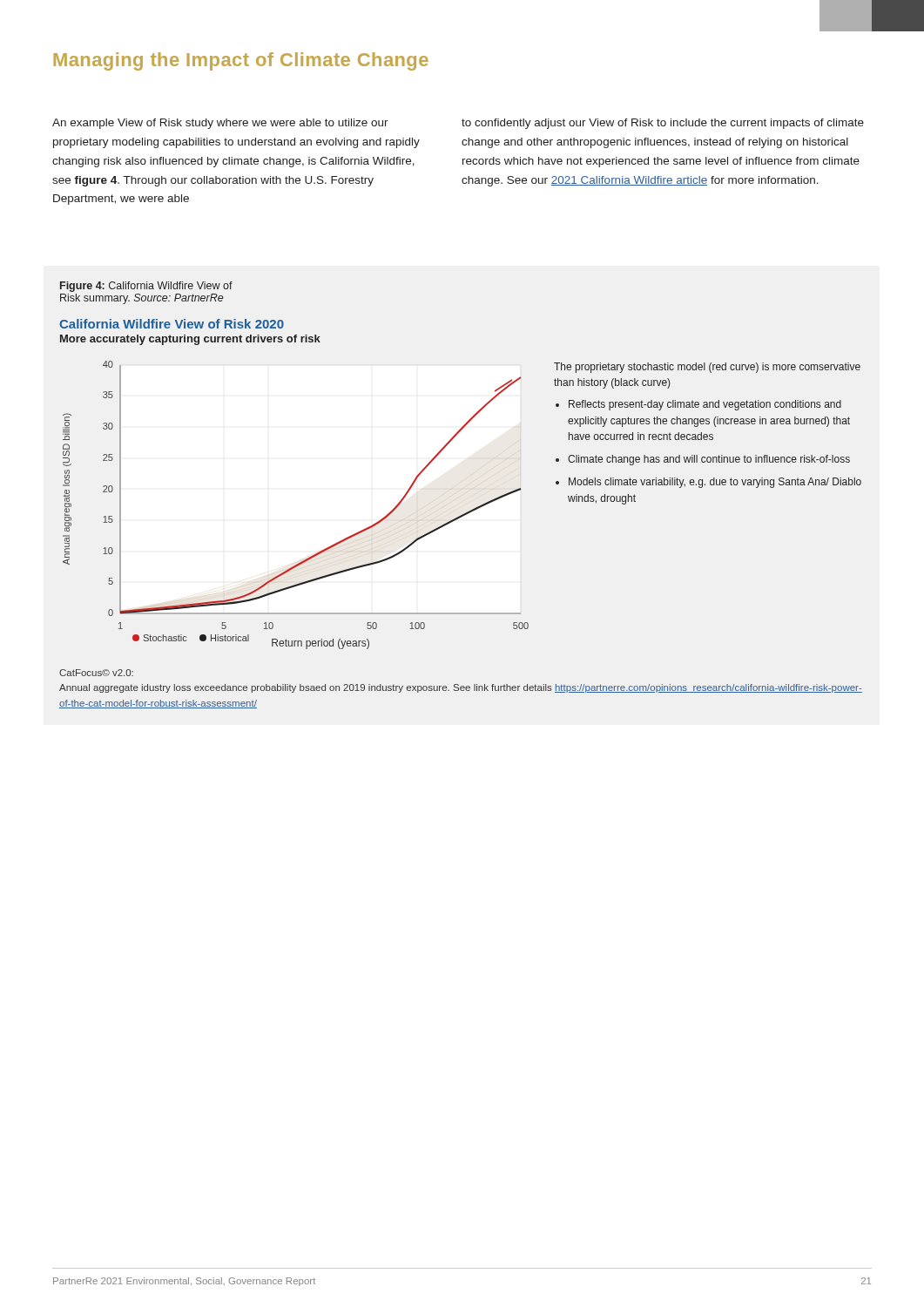The width and height of the screenshot is (924, 1307).
Task: Find the list item containing "Climate change has"
Action: point(709,459)
